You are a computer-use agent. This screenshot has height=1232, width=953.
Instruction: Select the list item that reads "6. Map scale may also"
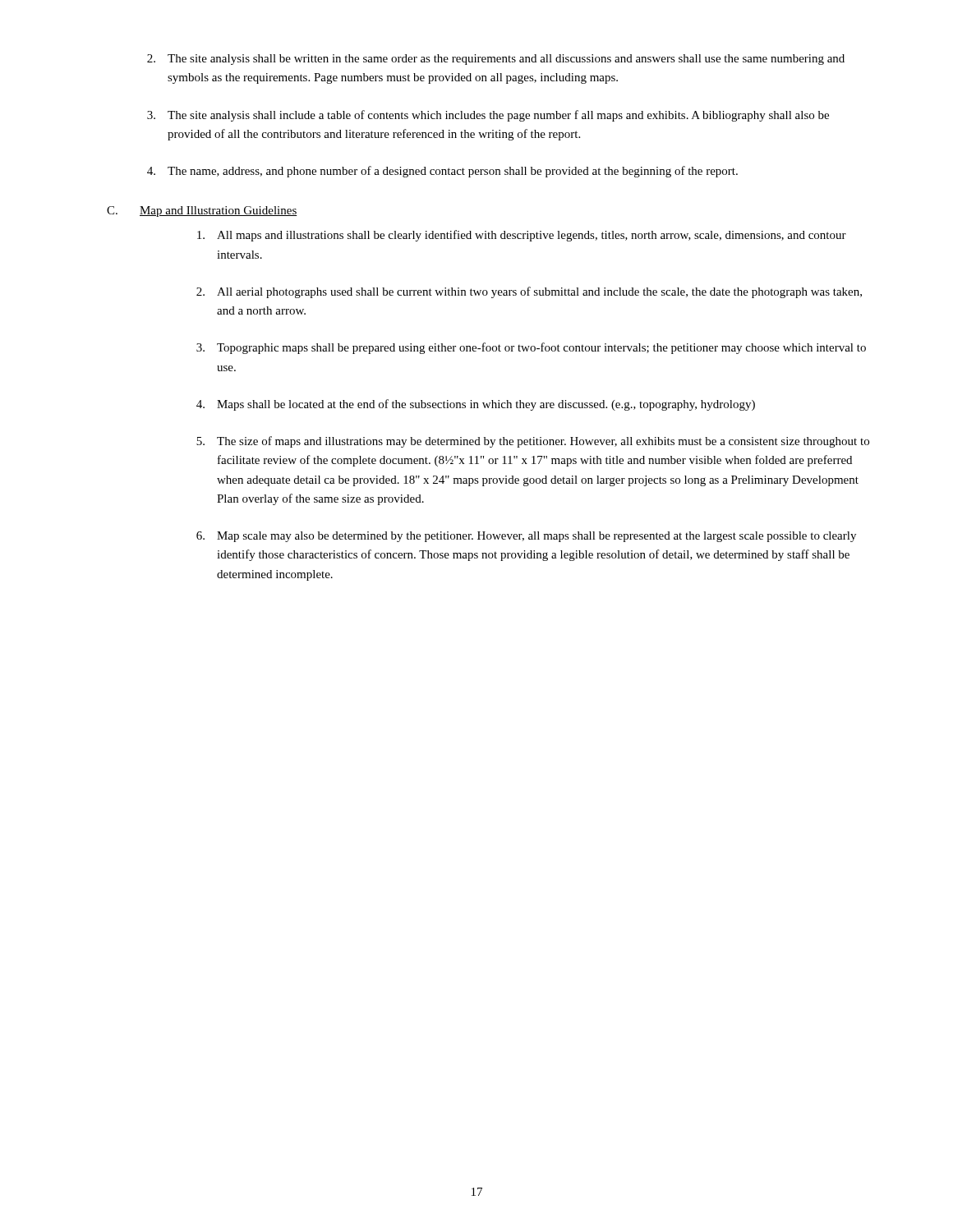point(513,555)
